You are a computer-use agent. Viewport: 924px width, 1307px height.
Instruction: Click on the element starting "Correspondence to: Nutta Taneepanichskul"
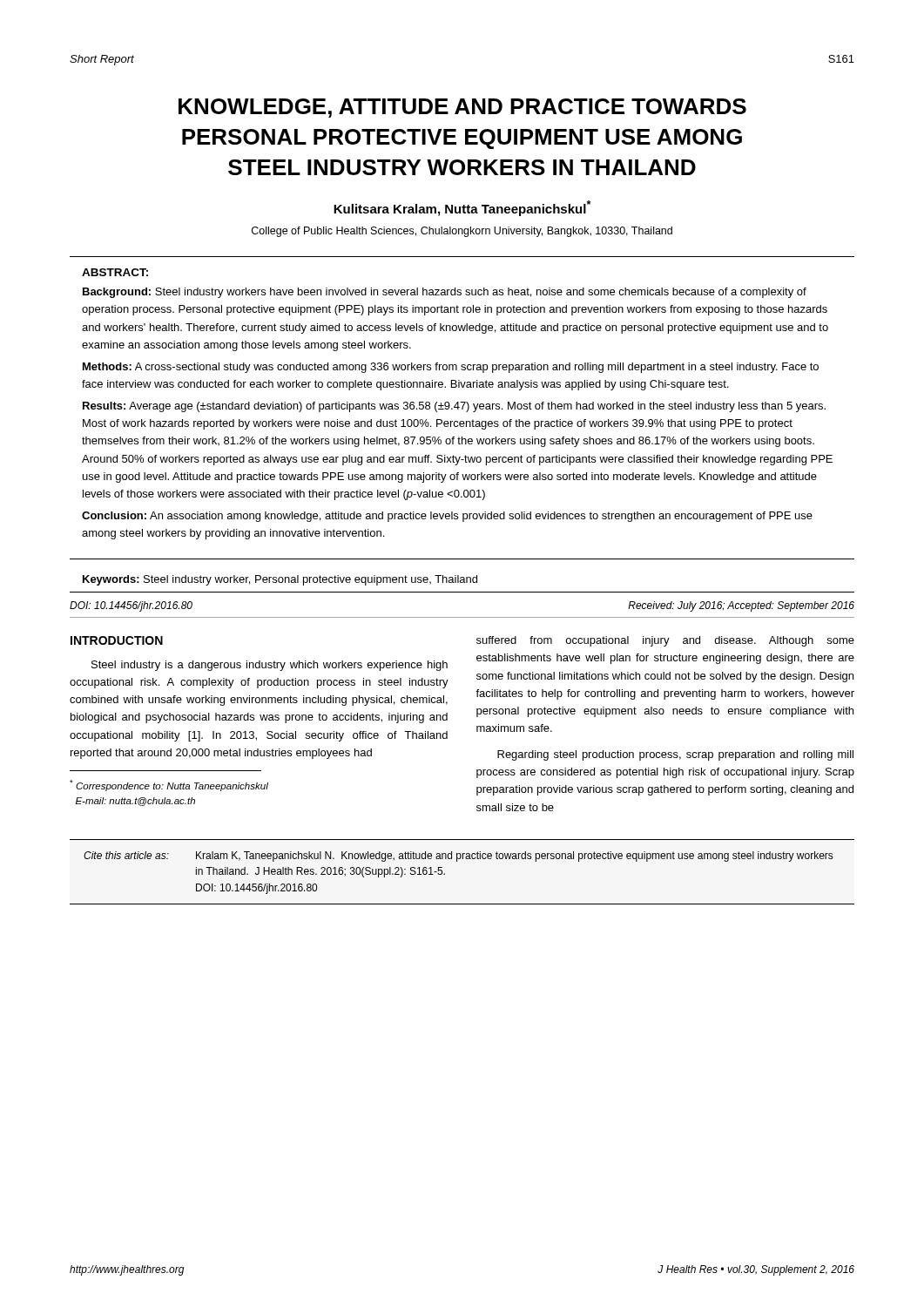169,791
